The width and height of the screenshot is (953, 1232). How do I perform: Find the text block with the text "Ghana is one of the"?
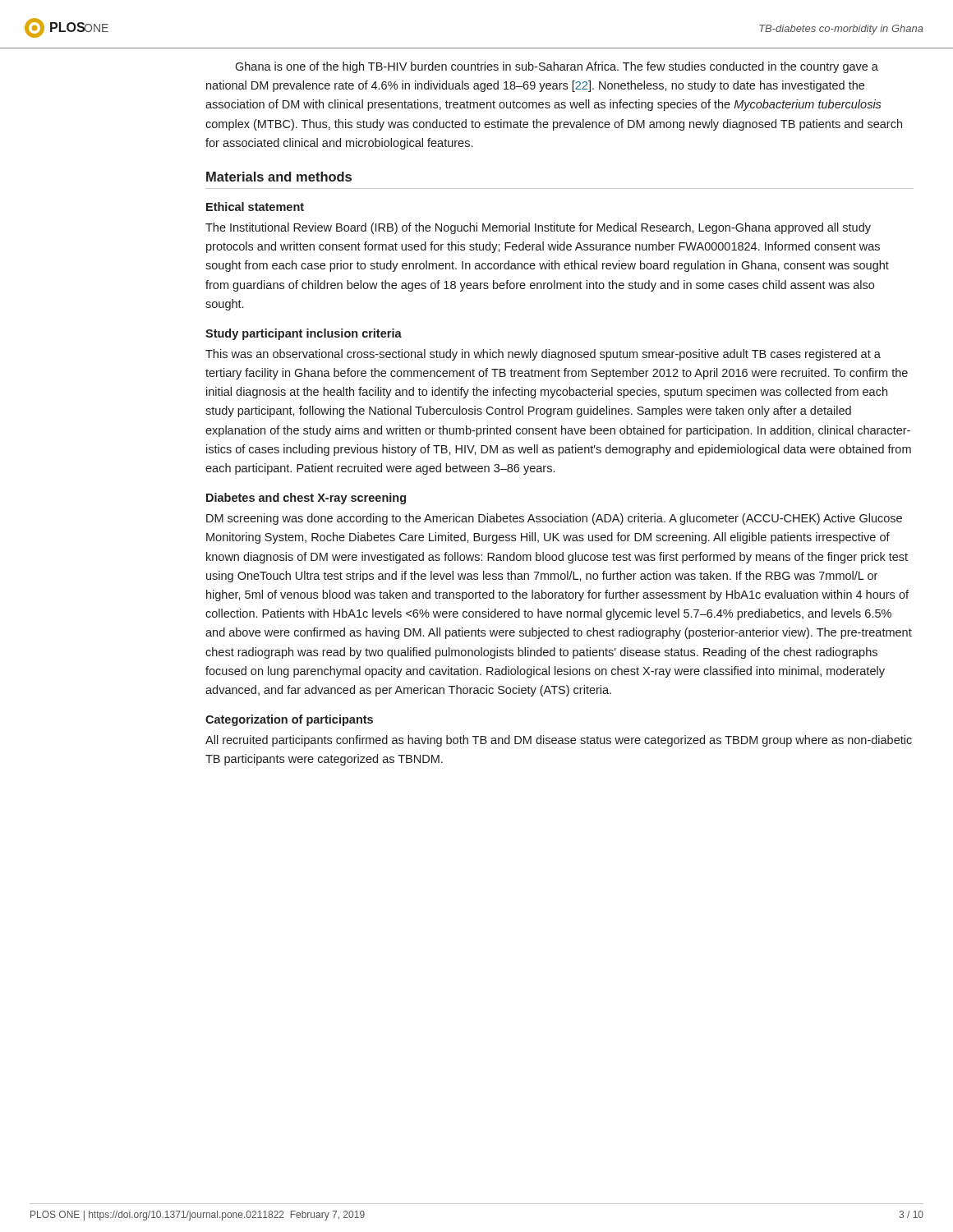(x=559, y=105)
